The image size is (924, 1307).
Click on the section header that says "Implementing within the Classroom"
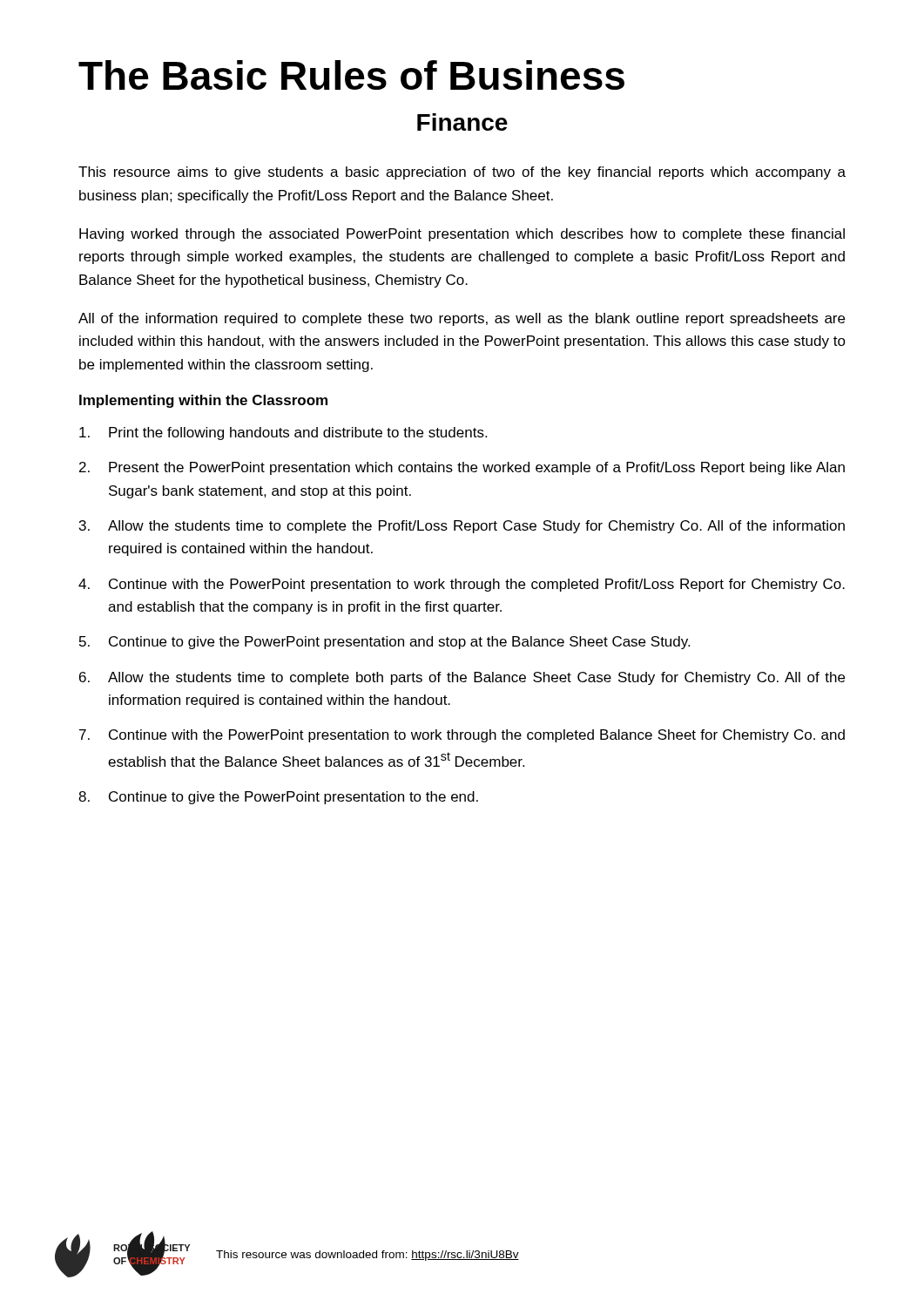pos(203,400)
